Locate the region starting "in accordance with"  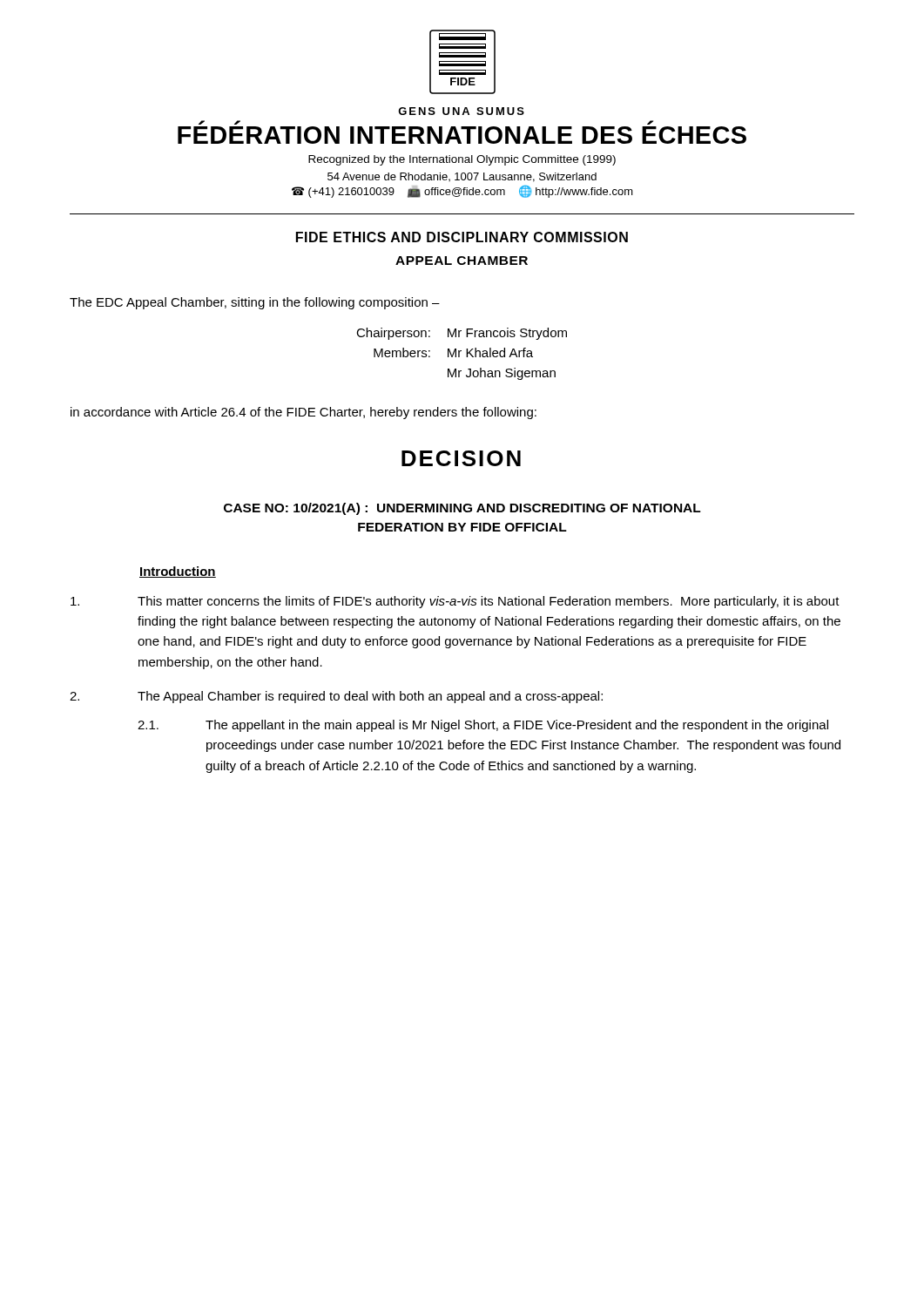(x=303, y=412)
